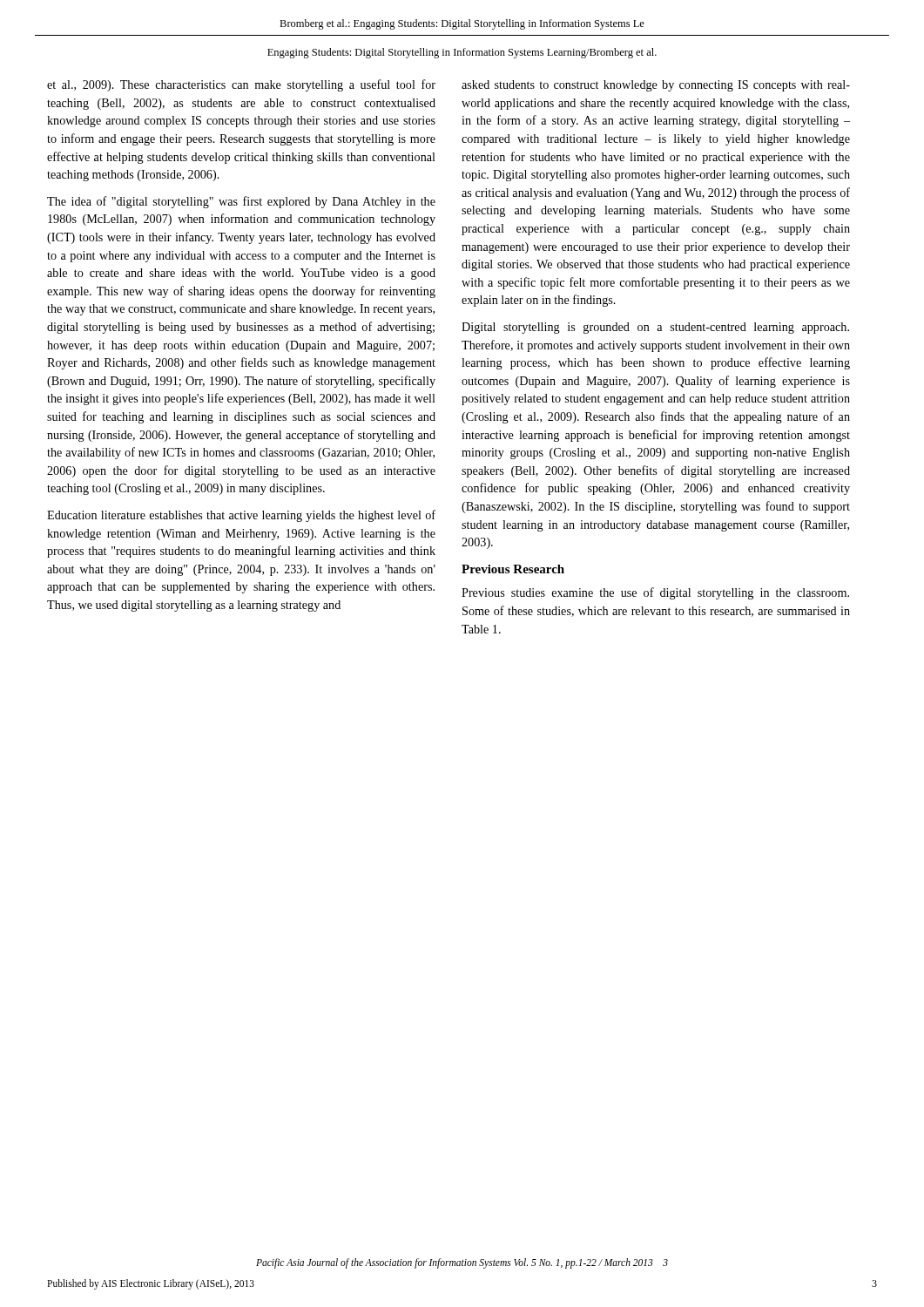The height and width of the screenshot is (1307, 924).
Task: Point to the block beginning "asked students to"
Action: click(x=656, y=314)
